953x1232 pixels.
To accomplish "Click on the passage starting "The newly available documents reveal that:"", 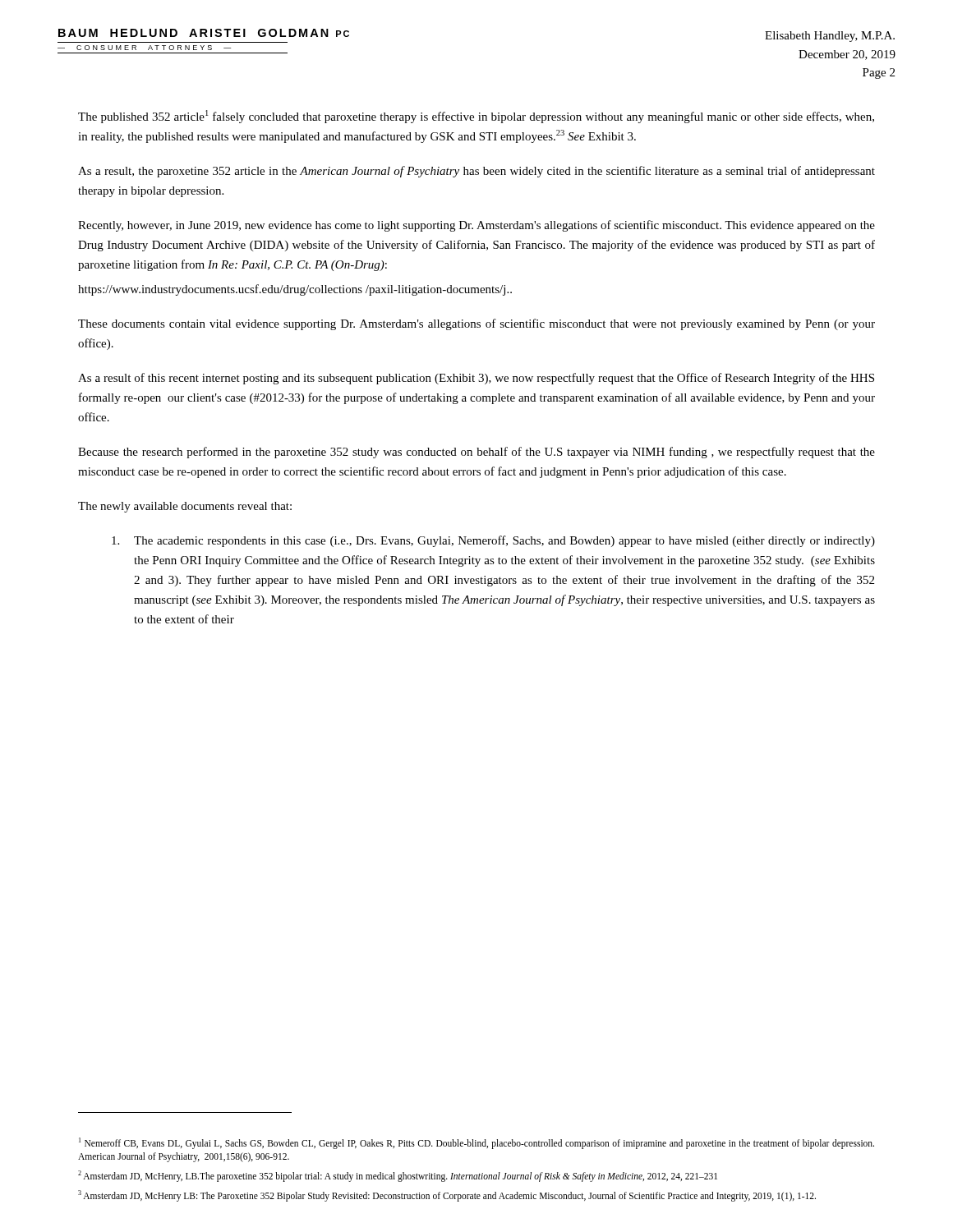I will click(x=185, y=506).
